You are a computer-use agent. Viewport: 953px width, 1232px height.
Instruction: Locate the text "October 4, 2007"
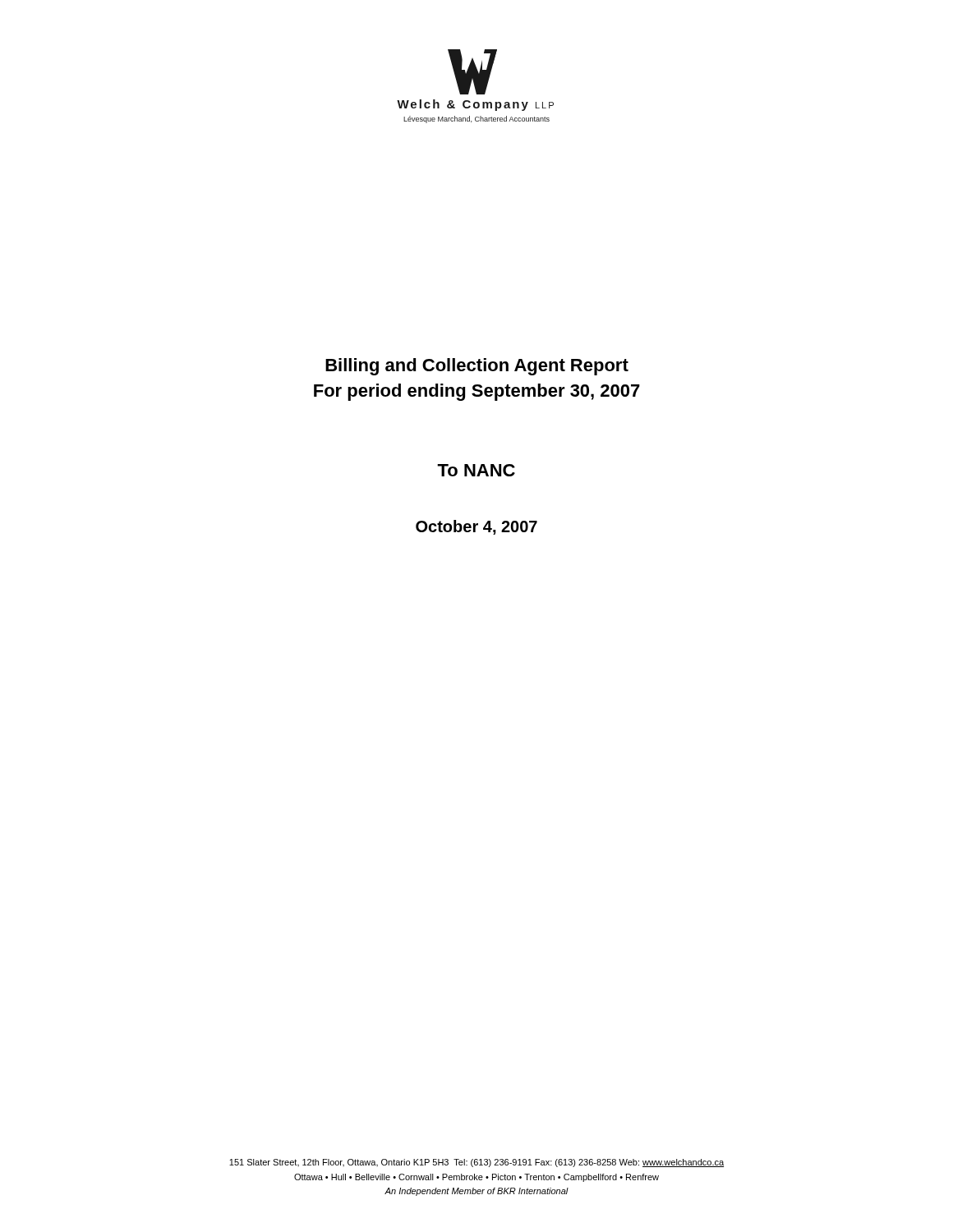(476, 526)
